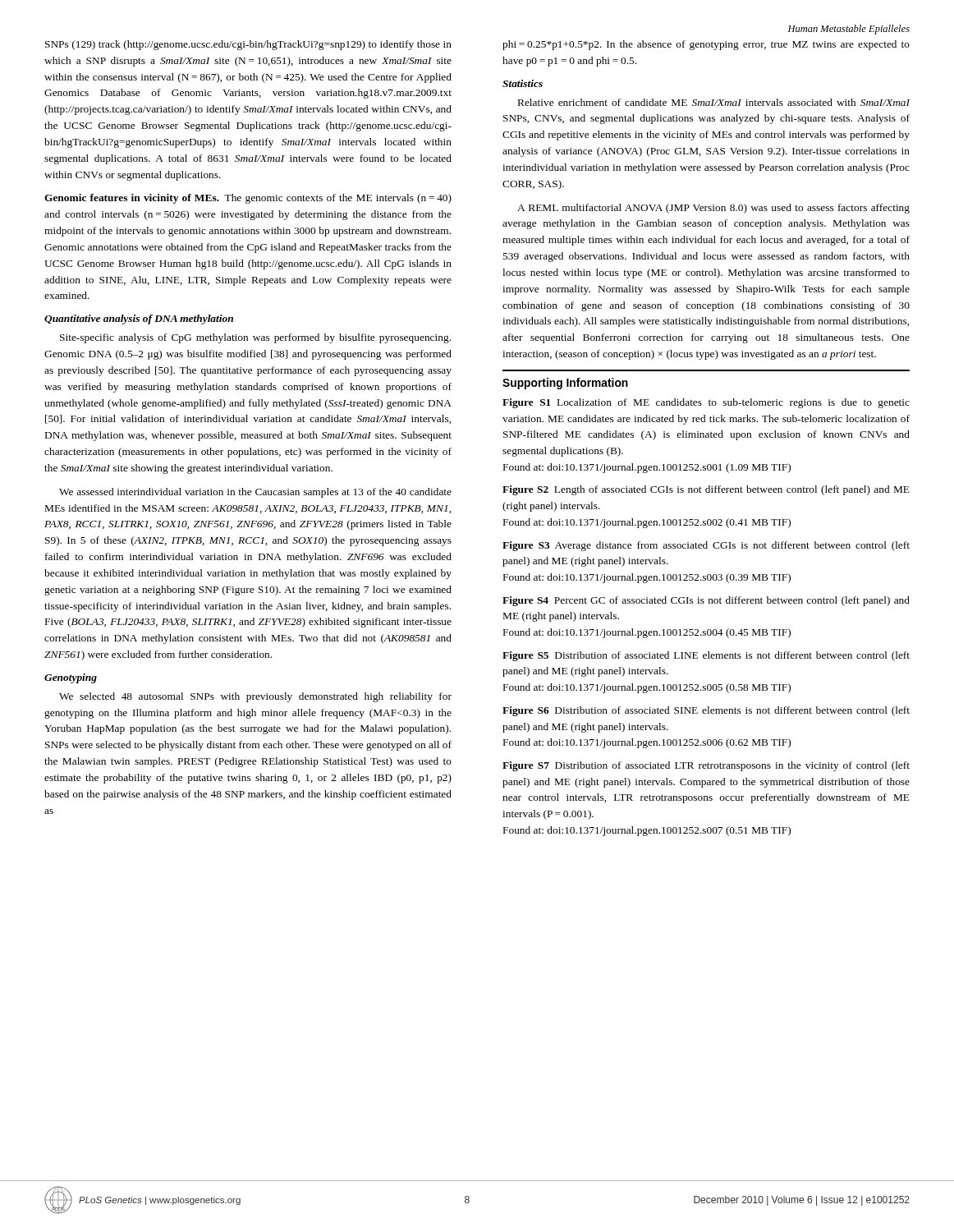
Task: Locate the block of text that opens with "Figure S2 Length of associated CGIs is"
Action: 706,490
